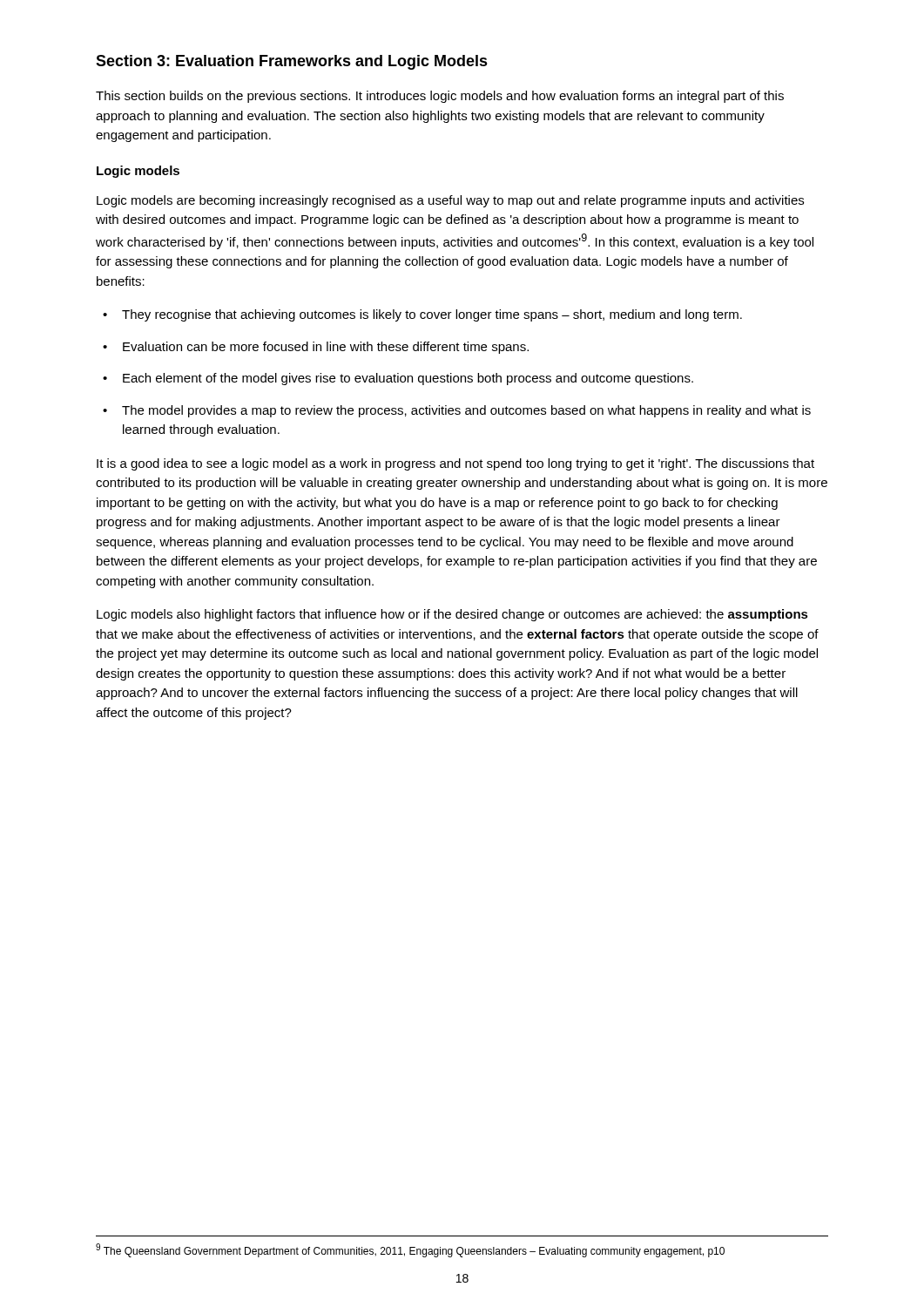This screenshot has height=1307, width=924.
Task: Select the text block starting "Logic models are"
Action: pos(462,241)
